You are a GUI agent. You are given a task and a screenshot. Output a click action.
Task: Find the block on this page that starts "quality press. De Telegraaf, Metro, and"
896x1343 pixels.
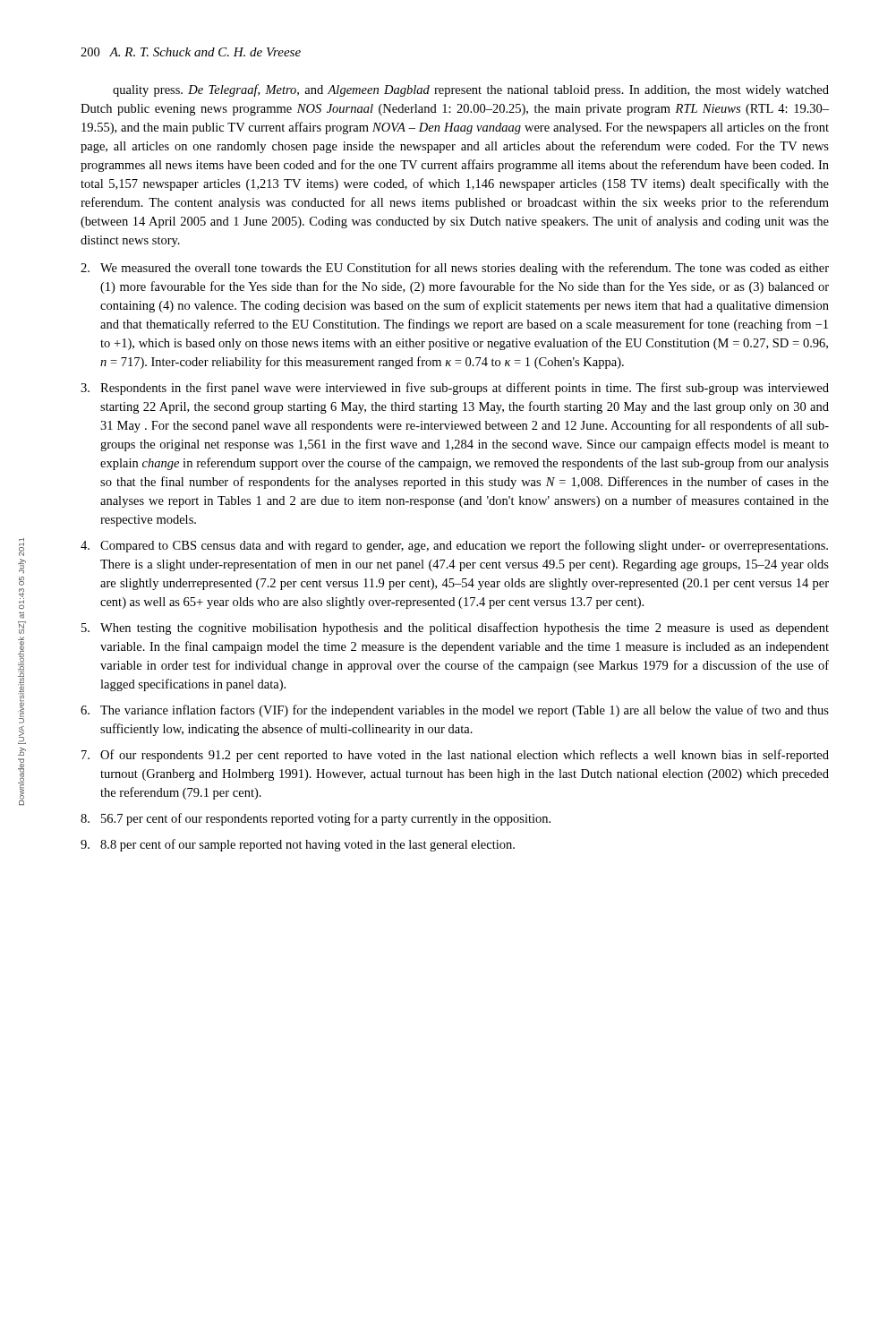tap(455, 165)
